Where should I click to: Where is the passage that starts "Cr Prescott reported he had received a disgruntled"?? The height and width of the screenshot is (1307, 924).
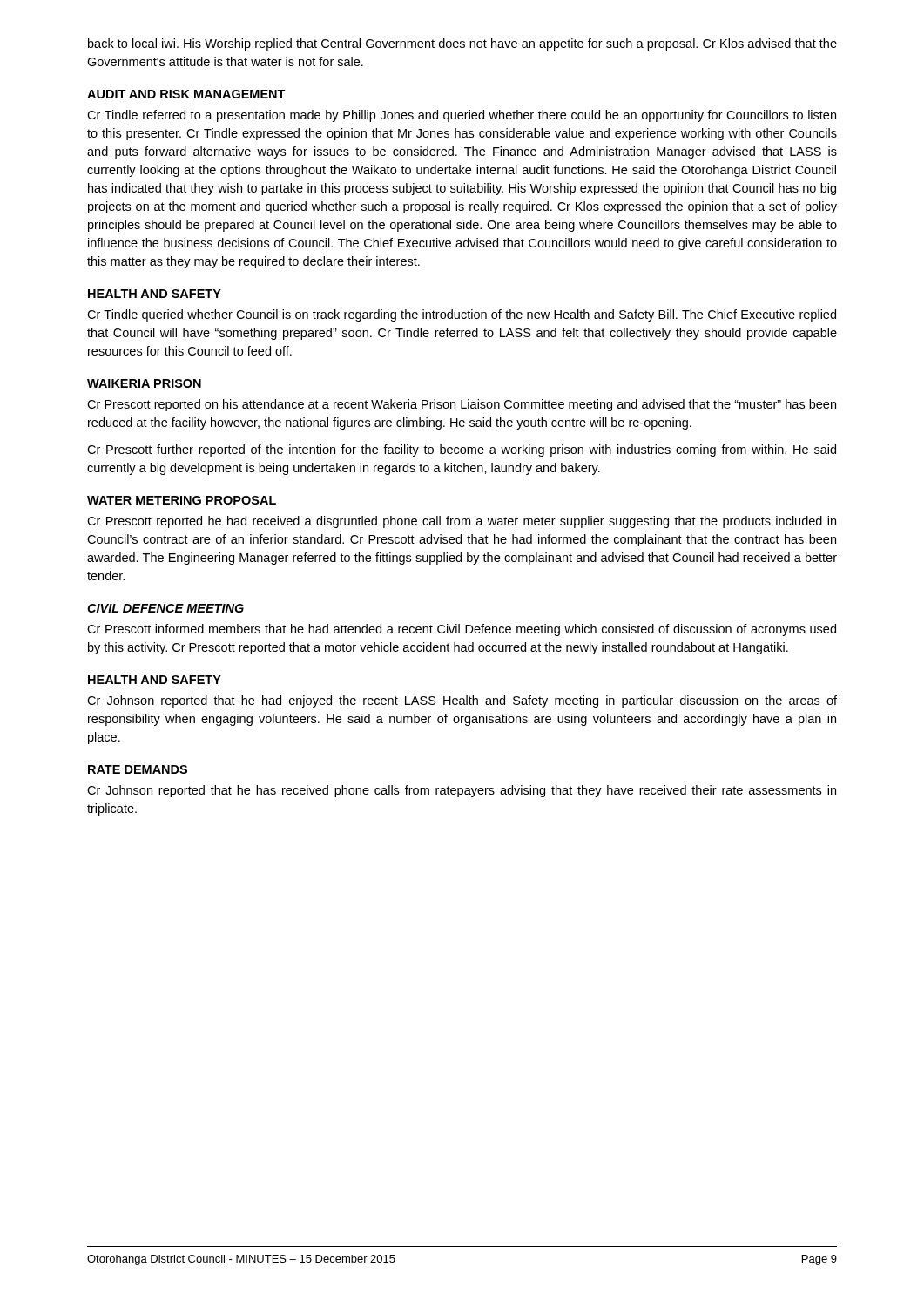coord(462,549)
